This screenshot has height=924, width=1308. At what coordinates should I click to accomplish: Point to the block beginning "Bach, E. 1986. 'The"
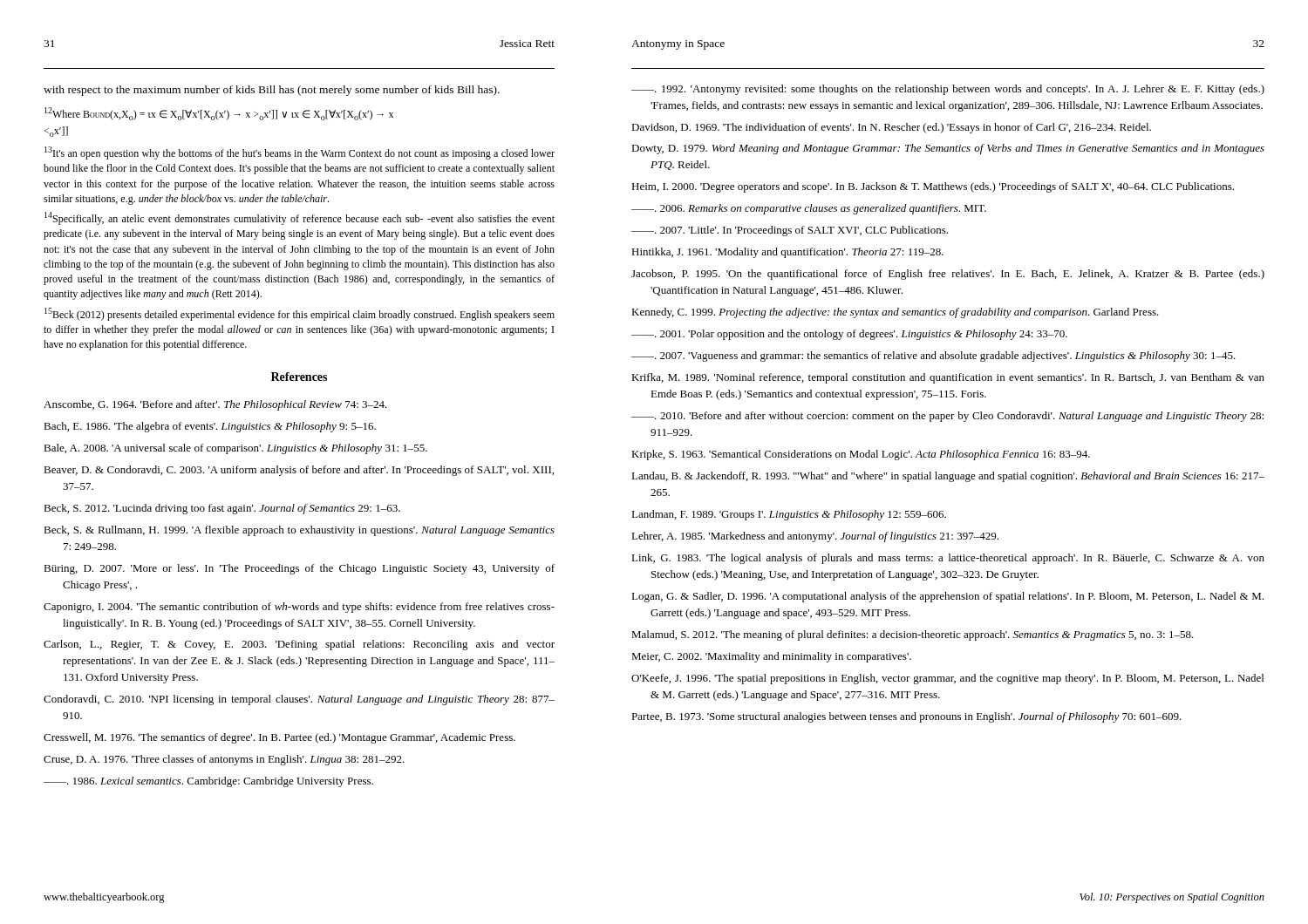210,426
